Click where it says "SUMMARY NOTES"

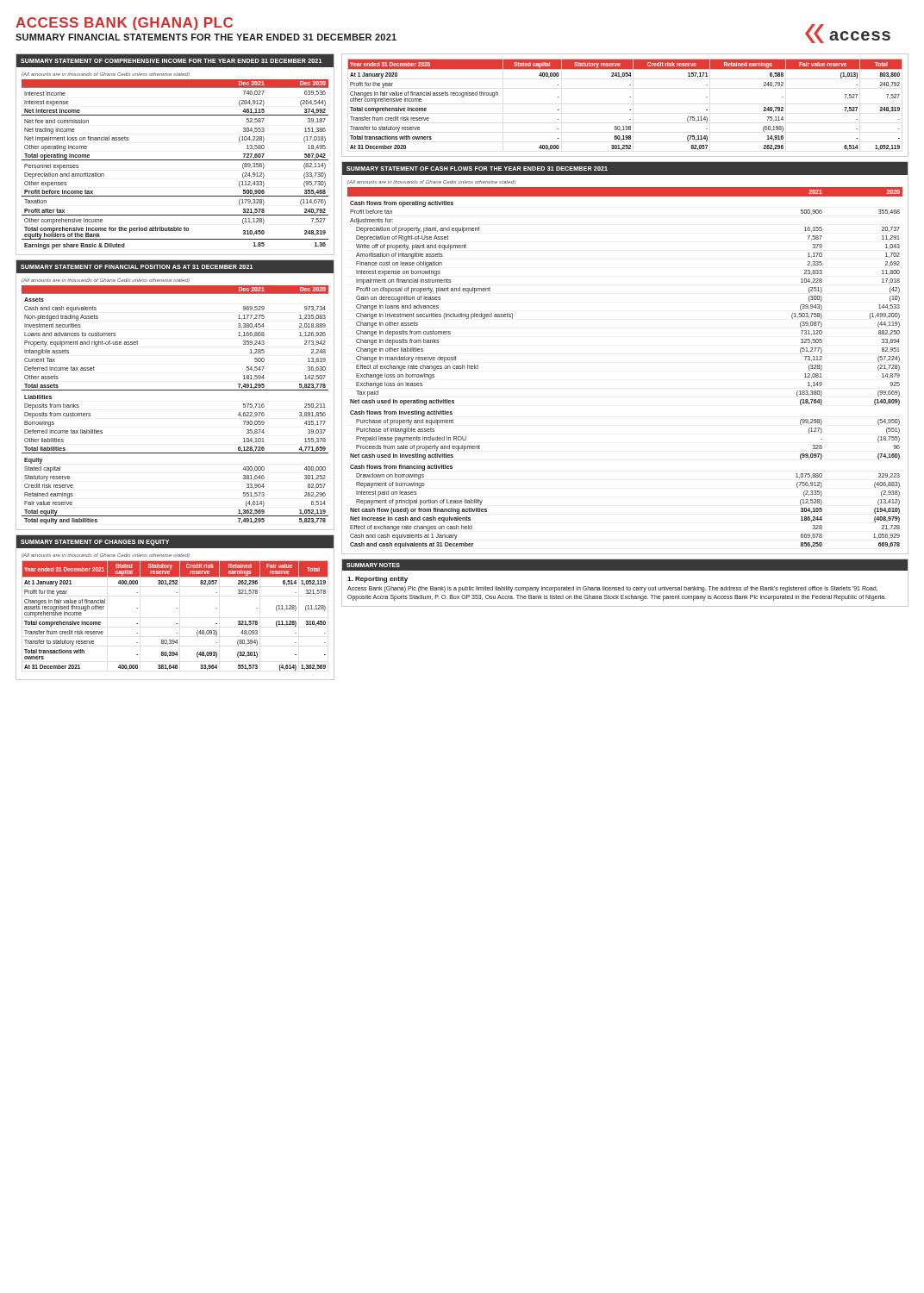[x=373, y=565]
